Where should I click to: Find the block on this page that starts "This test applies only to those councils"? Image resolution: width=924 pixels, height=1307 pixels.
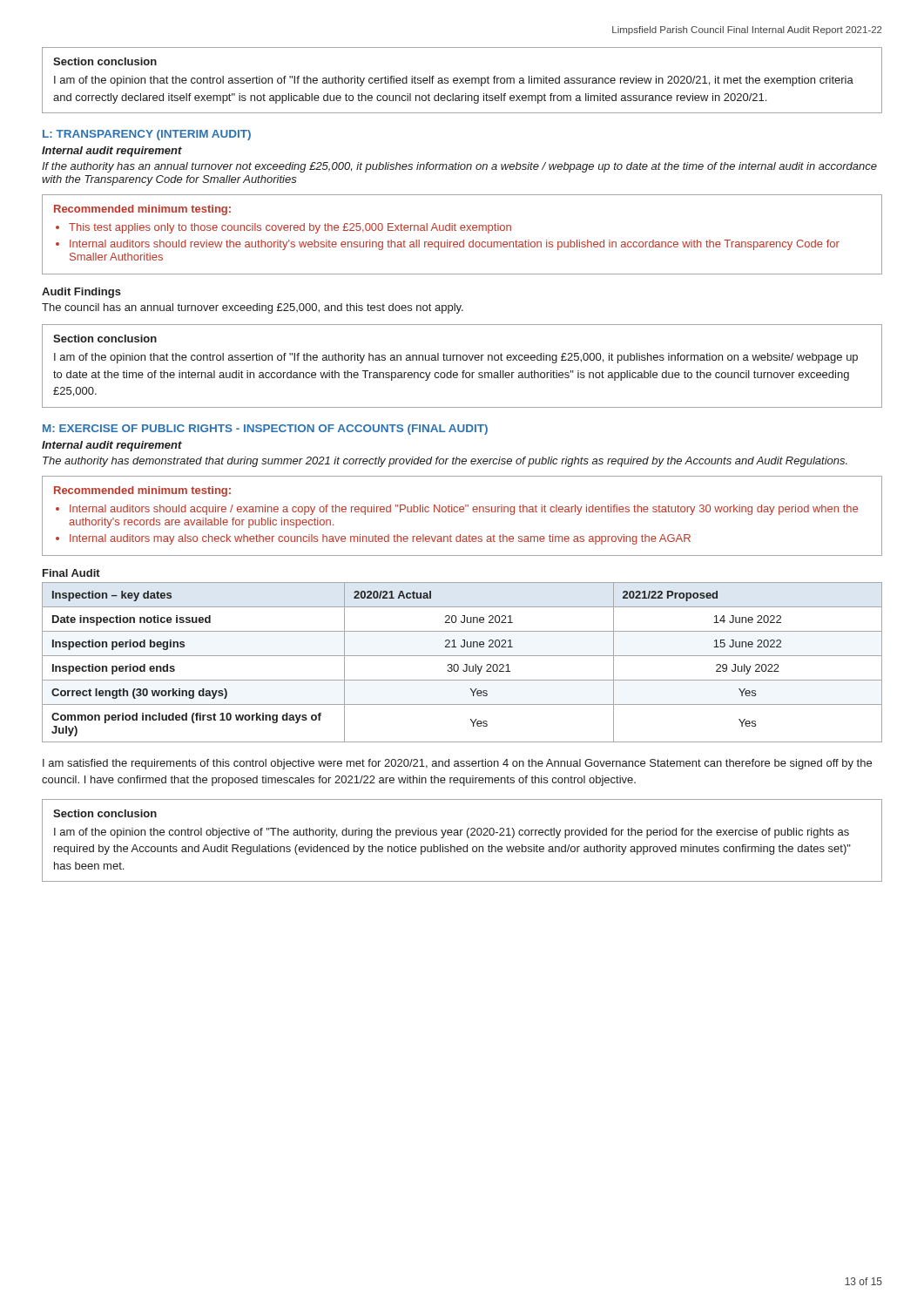tap(290, 227)
